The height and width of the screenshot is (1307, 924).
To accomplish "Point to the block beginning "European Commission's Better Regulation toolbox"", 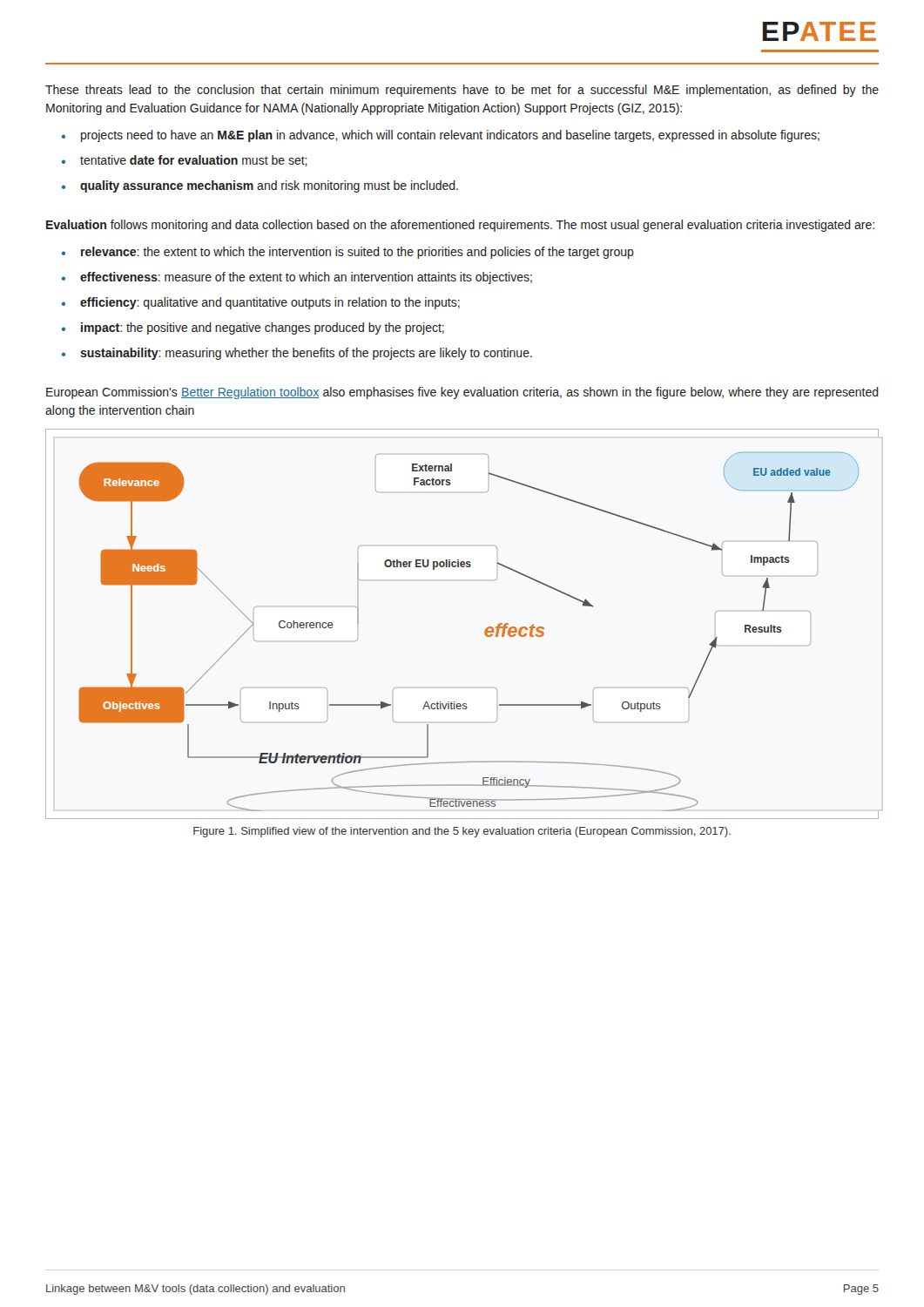I will coord(462,402).
